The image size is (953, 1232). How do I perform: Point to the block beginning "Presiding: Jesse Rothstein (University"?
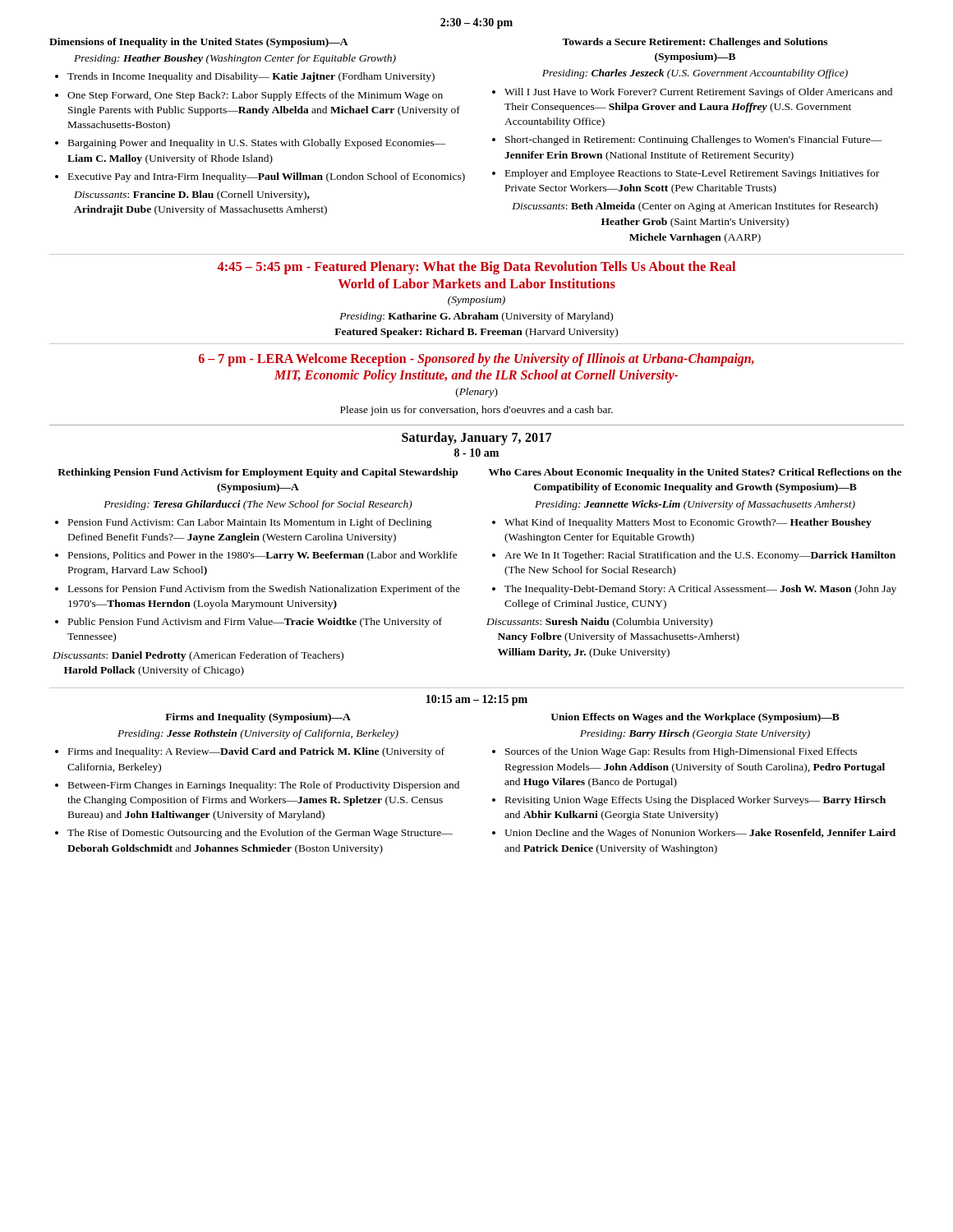pos(258,733)
